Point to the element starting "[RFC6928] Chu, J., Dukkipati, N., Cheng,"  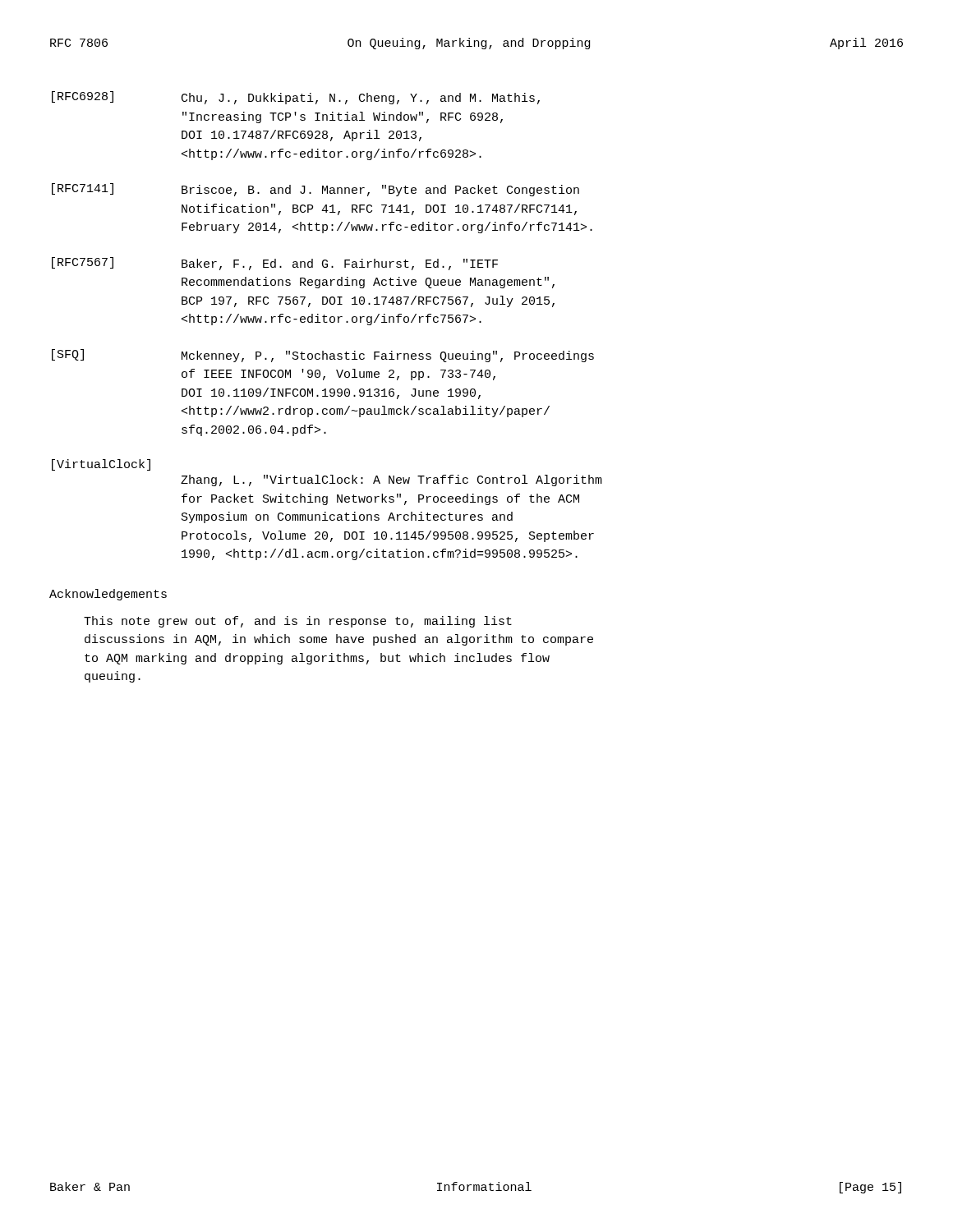(476, 127)
